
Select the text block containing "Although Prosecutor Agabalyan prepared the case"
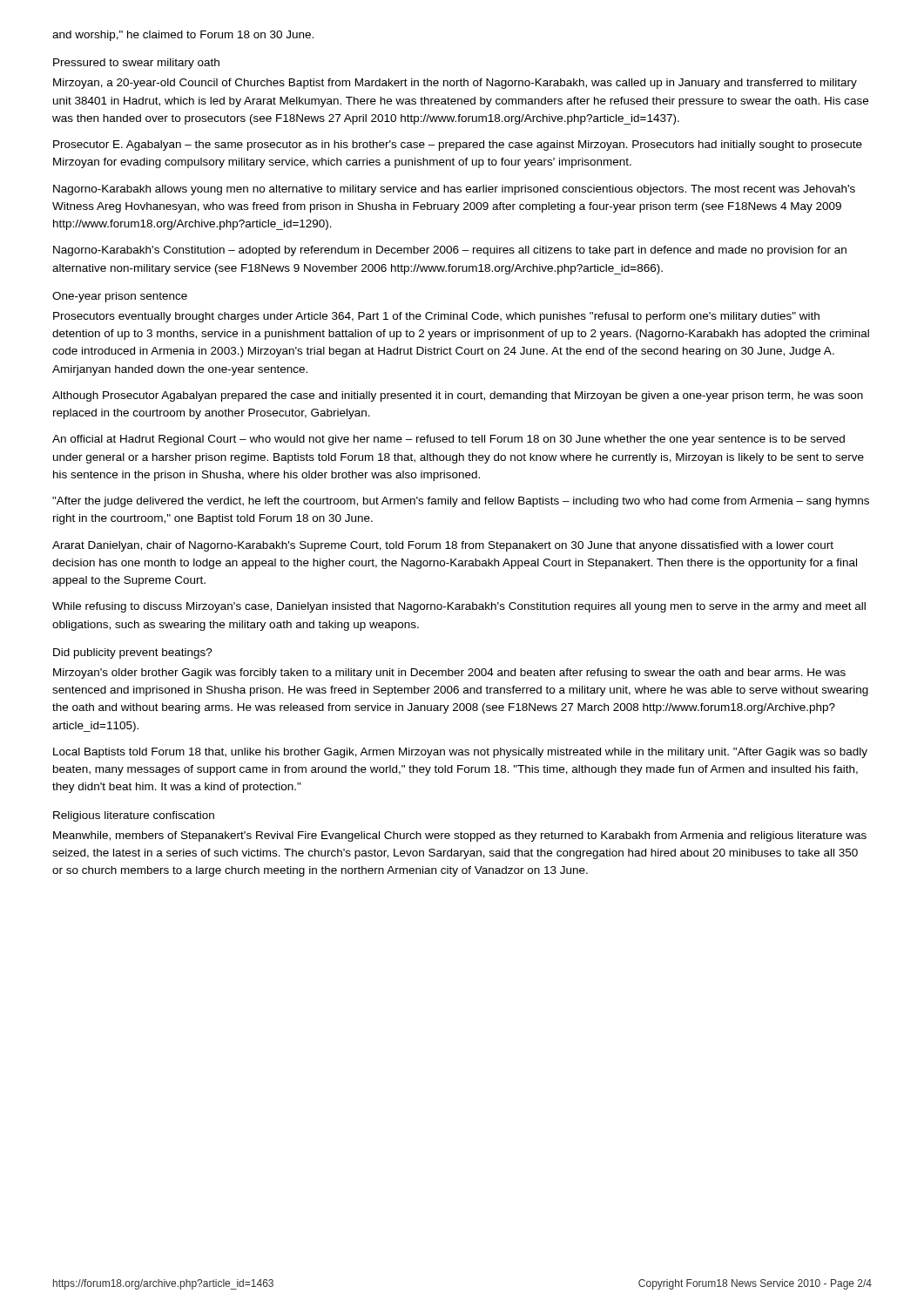[458, 404]
